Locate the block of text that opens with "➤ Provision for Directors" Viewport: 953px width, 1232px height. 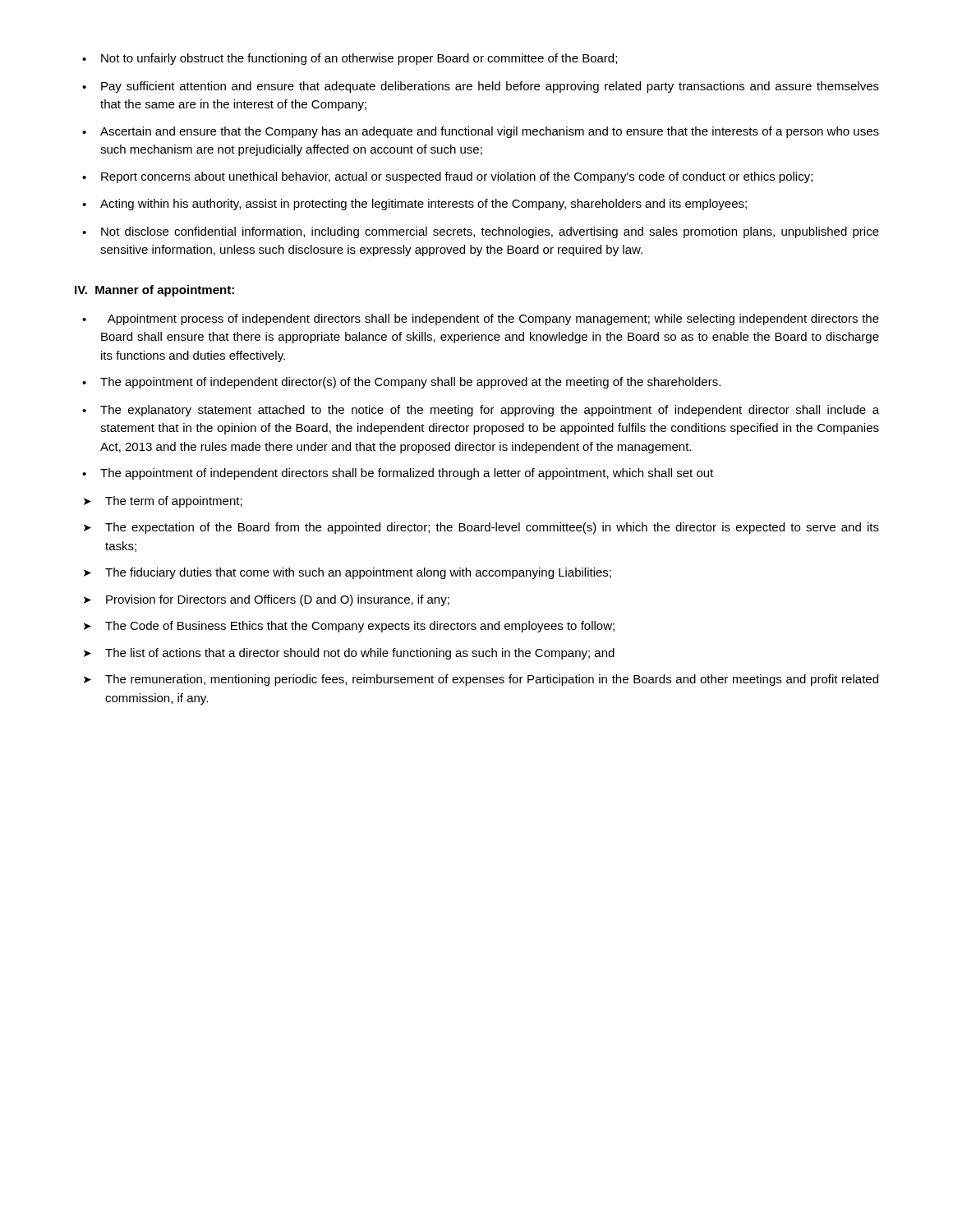pyautogui.click(x=267, y=600)
